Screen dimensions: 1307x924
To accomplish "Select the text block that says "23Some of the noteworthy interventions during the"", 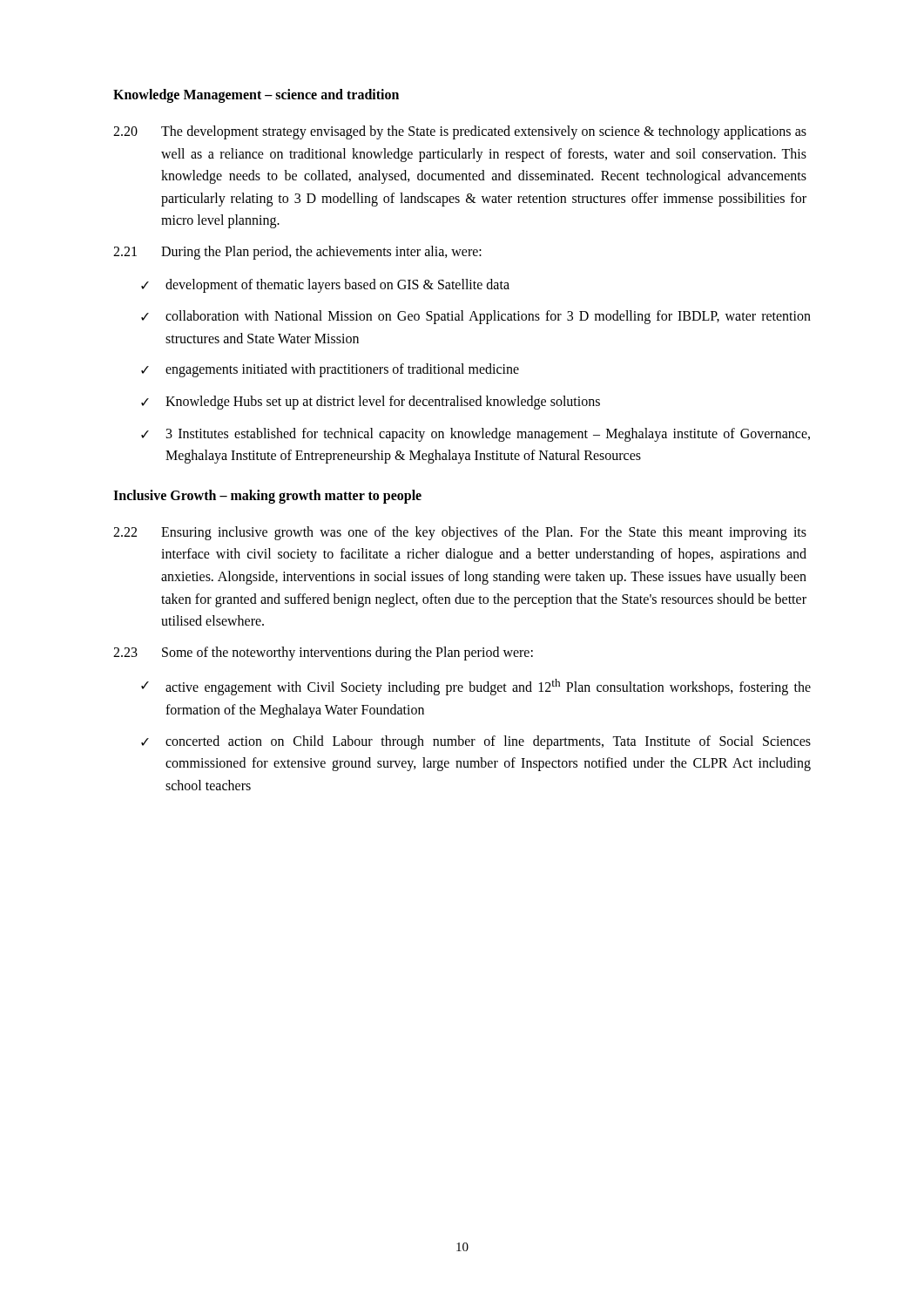I will (x=460, y=652).
